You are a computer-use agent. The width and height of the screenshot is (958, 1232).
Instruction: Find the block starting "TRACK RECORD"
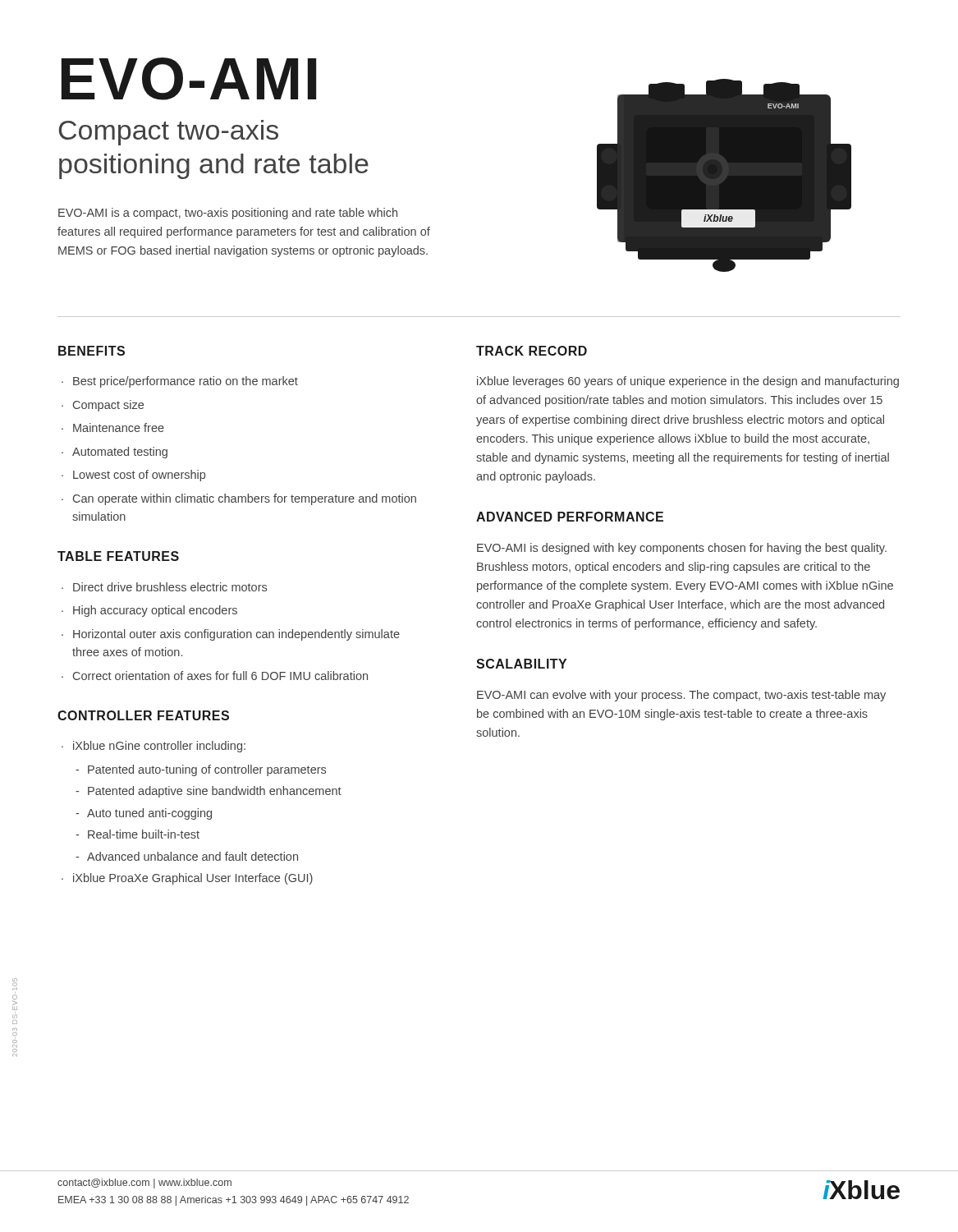[x=532, y=351]
